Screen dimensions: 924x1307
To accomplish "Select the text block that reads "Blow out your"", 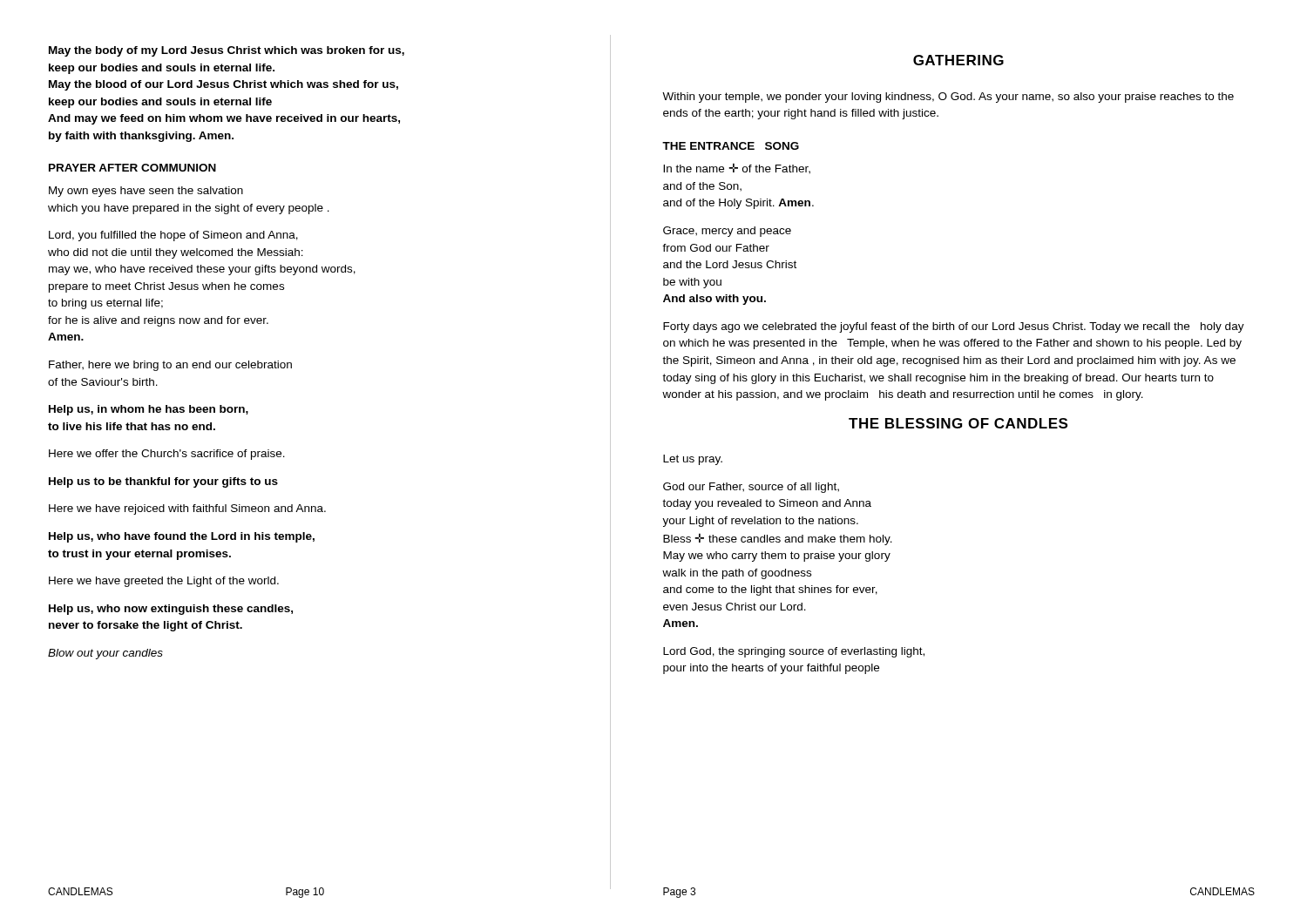I will tap(105, 652).
